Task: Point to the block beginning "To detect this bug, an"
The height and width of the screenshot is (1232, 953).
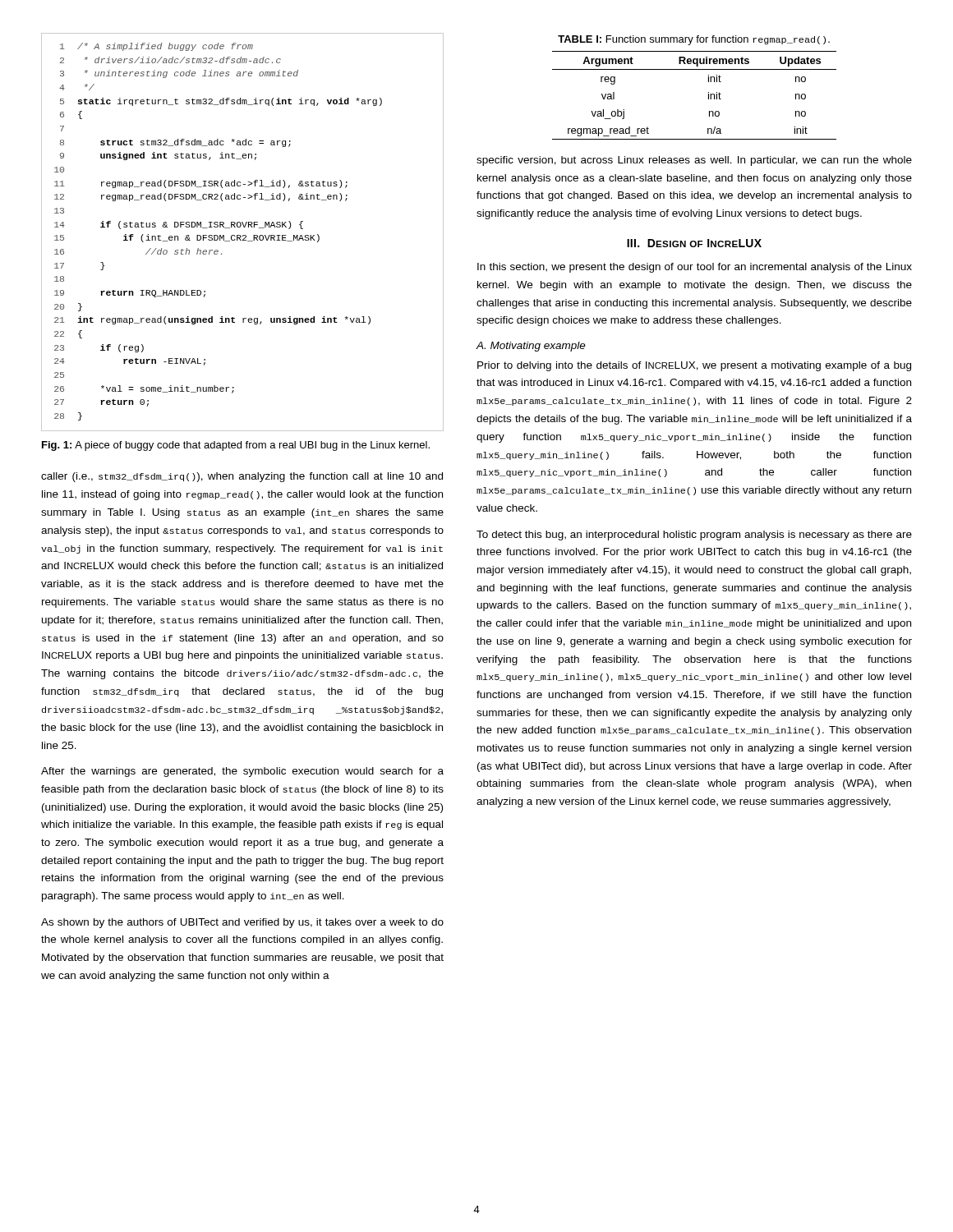Action: [694, 668]
